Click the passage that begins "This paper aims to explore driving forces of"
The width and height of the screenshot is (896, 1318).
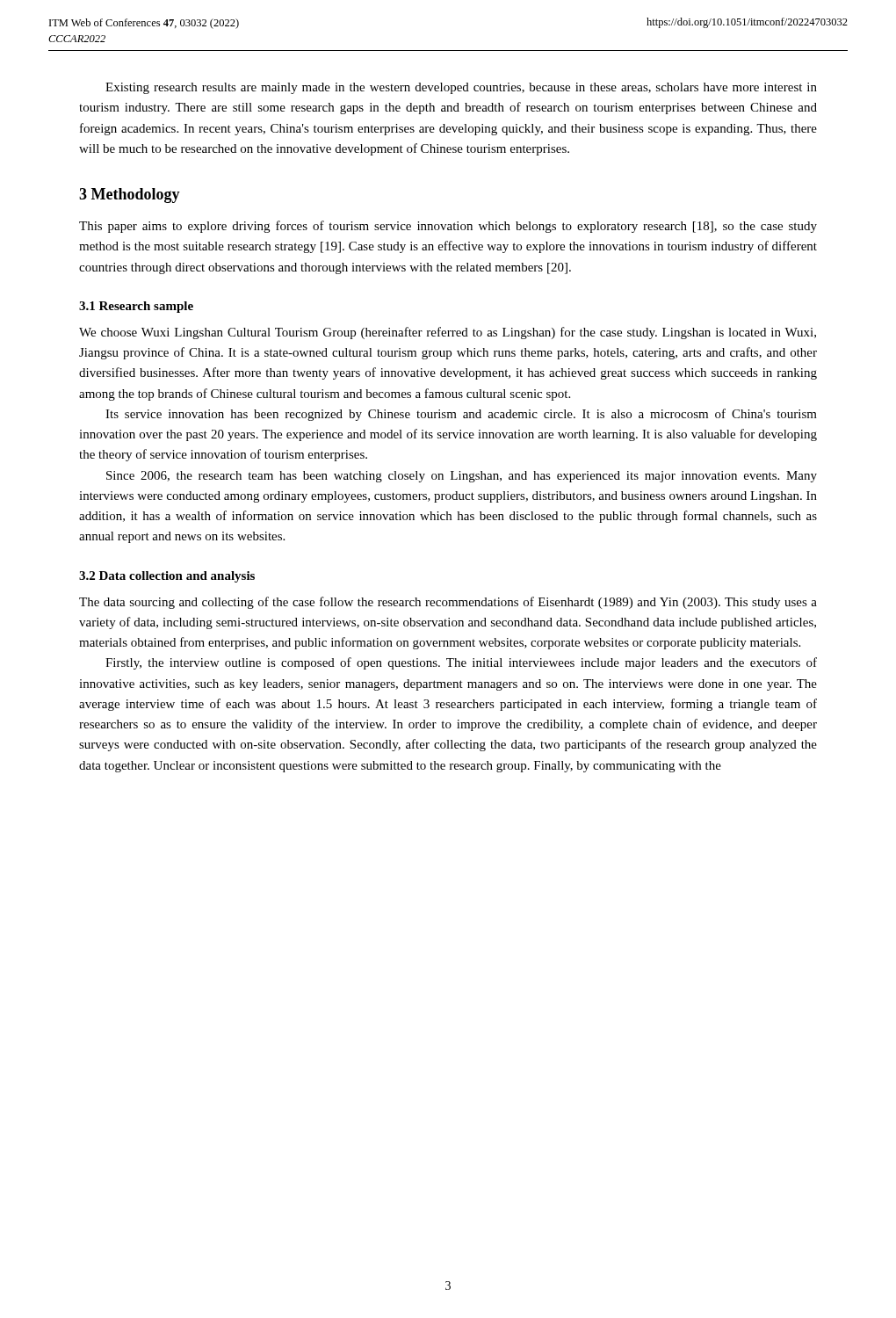pyautogui.click(x=448, y=247)
